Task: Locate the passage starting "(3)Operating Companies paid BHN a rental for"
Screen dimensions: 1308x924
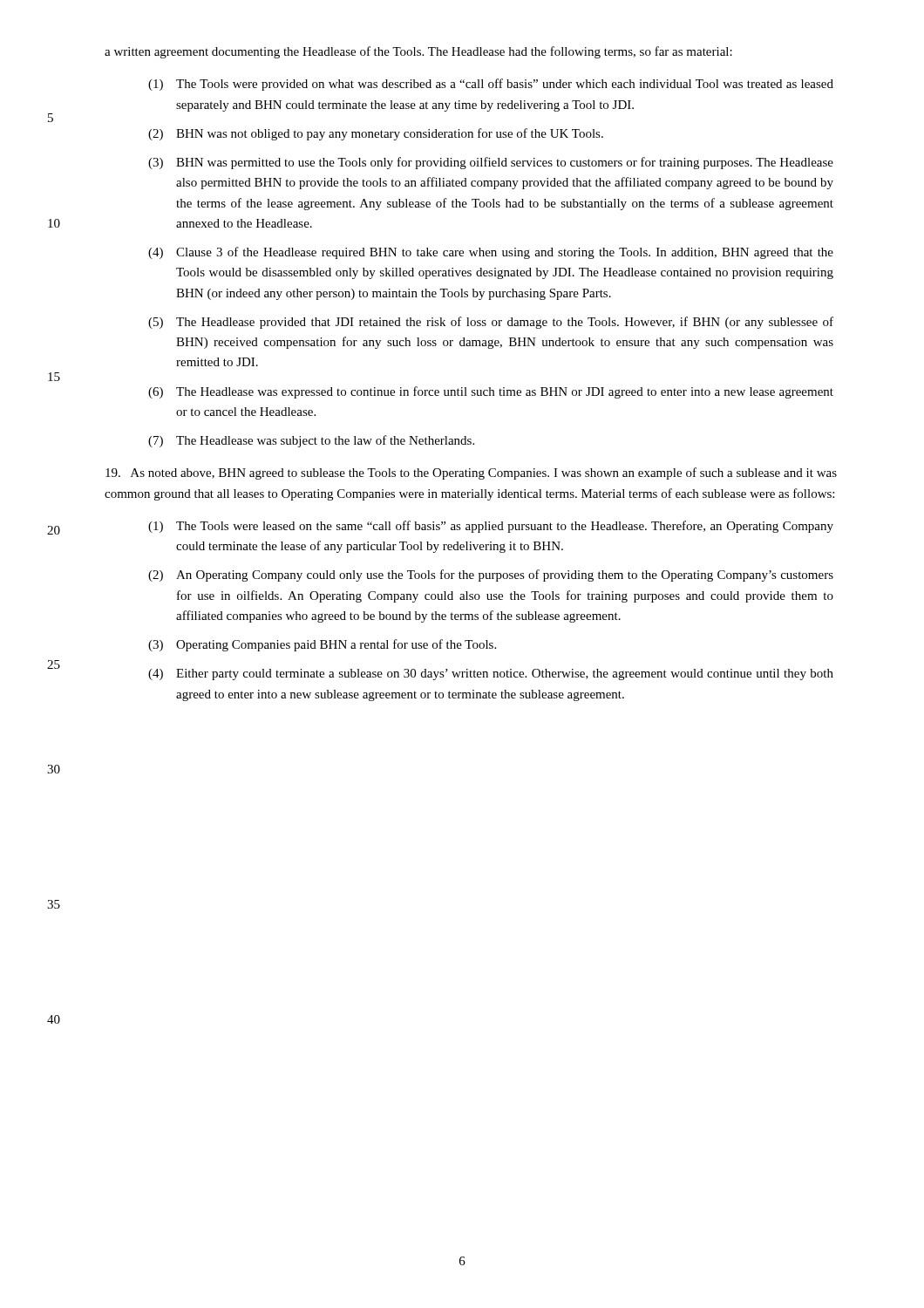Action: coord(491,645)
